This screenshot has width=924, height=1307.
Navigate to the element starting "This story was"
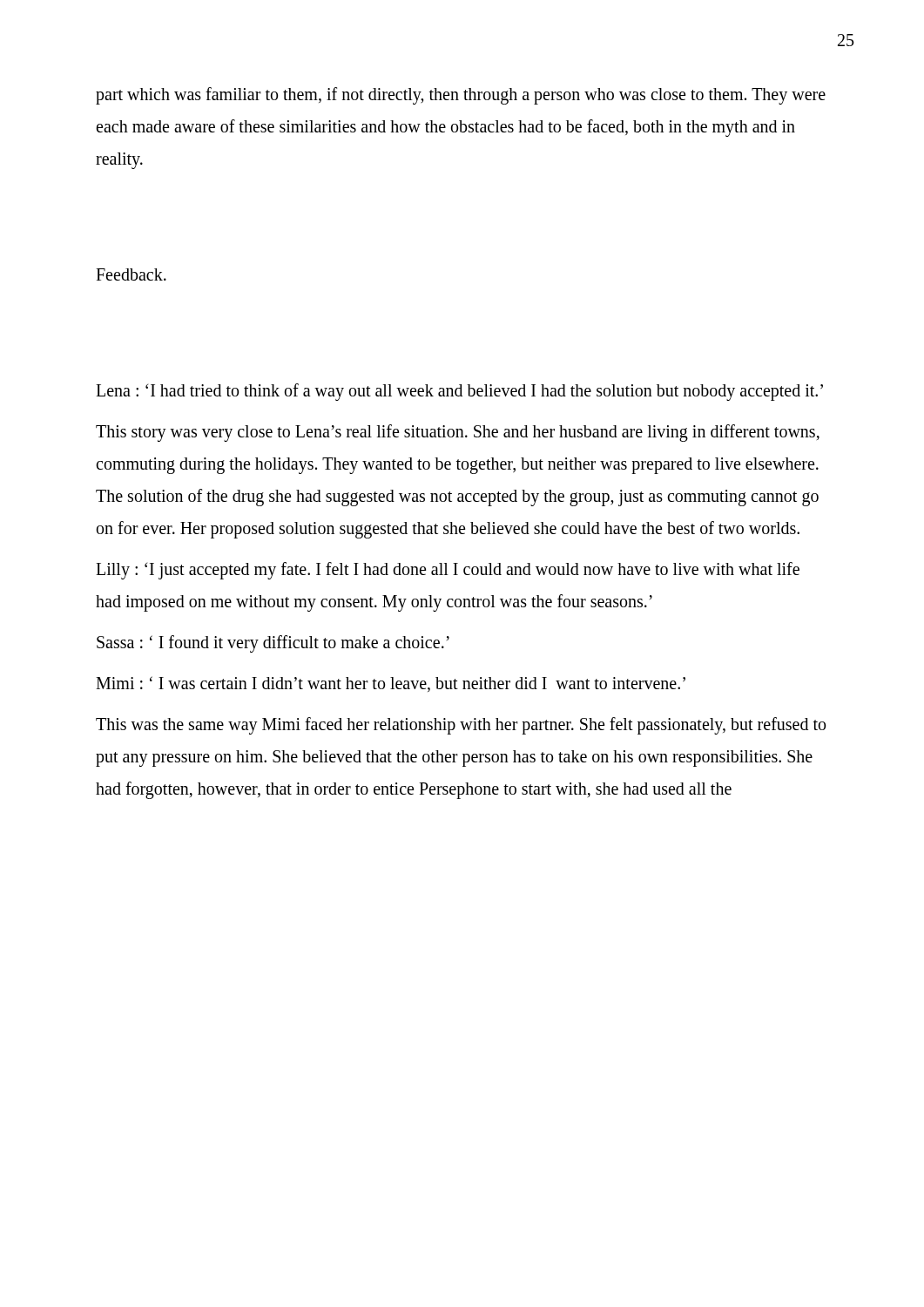coord(458,480)
